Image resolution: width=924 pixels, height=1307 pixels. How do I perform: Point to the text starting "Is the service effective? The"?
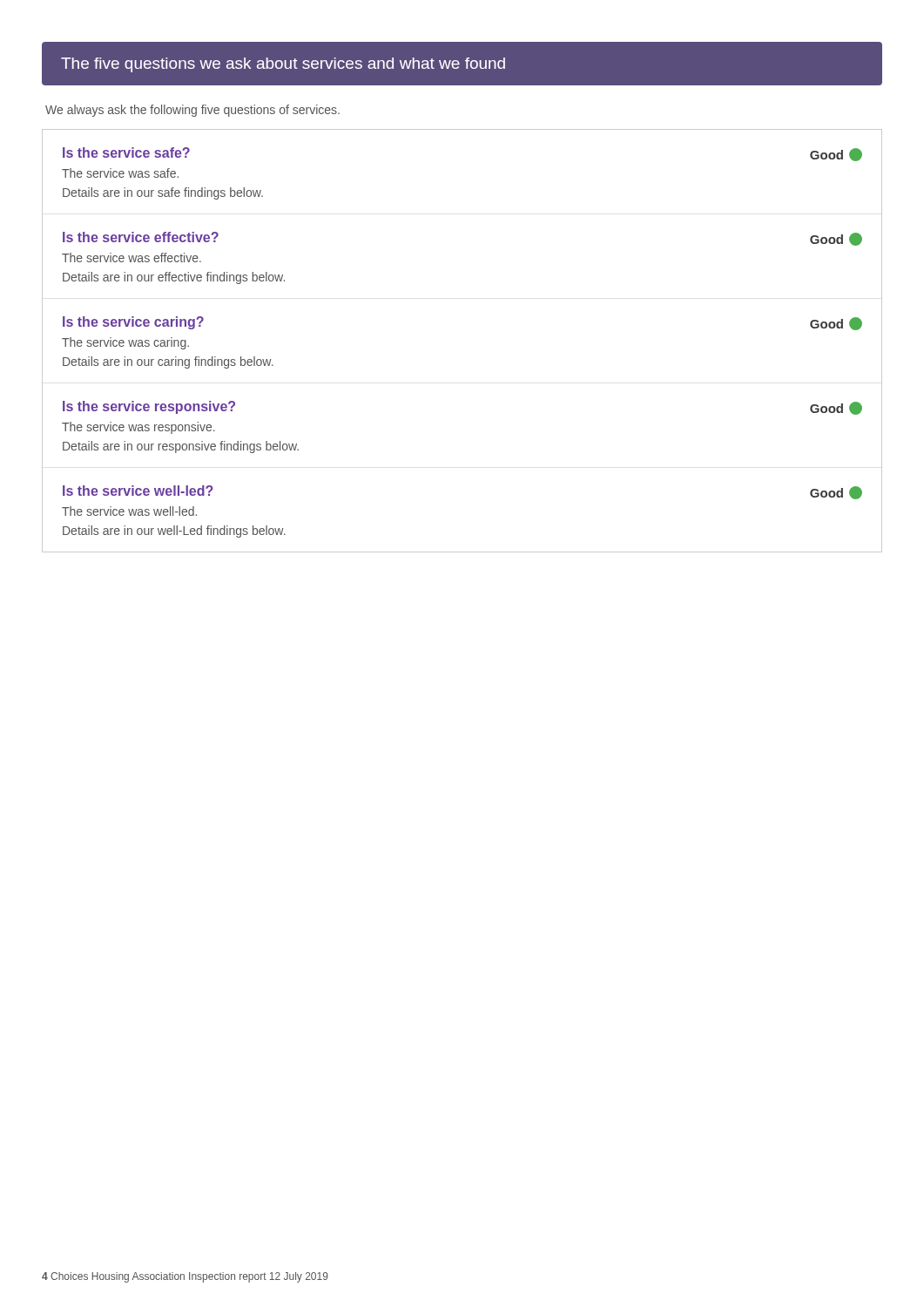tap(137, 238)
